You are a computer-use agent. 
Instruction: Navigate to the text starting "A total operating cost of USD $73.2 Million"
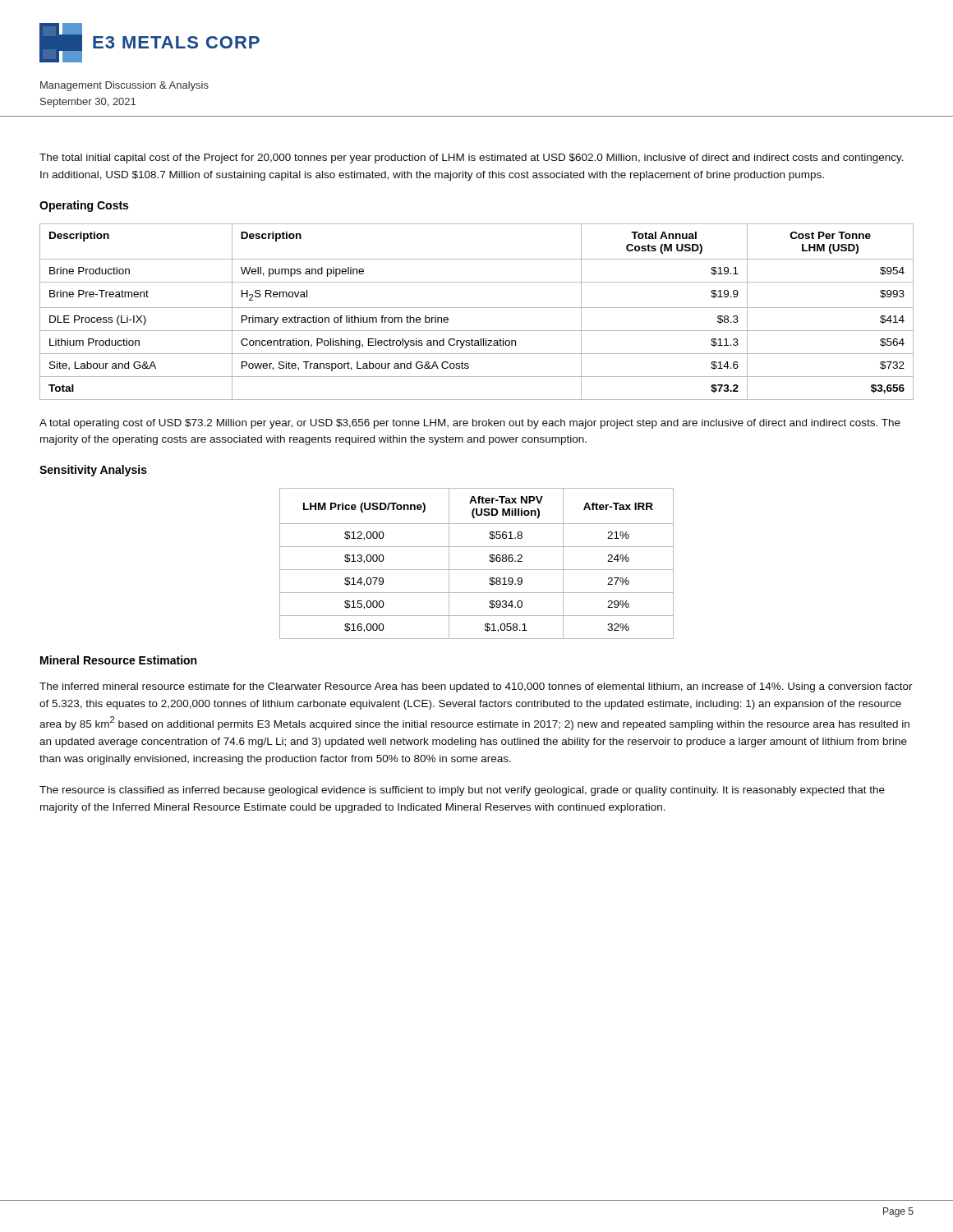pos(470,431)
